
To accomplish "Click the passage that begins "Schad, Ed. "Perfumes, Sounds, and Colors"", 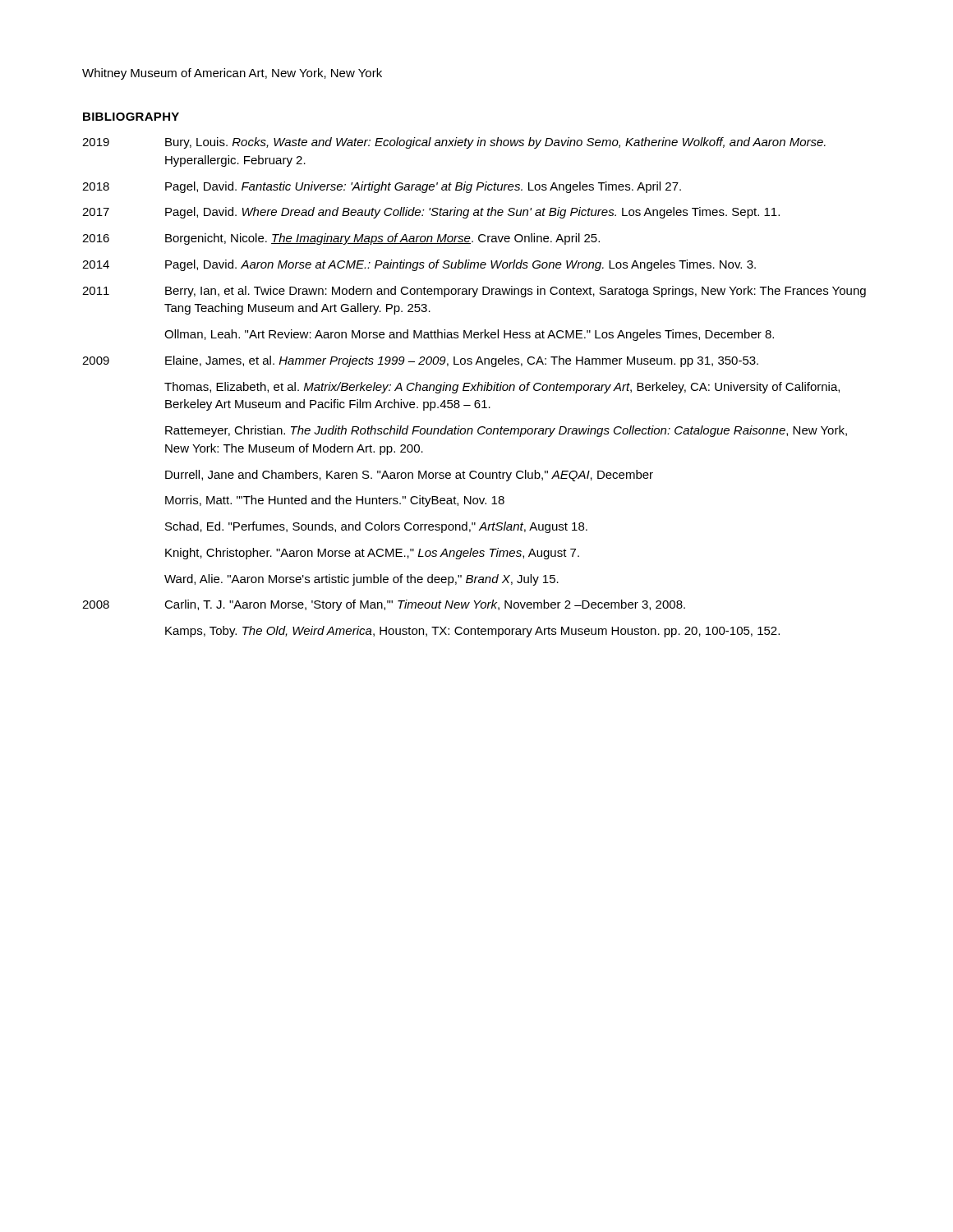I will coord(376,526).
